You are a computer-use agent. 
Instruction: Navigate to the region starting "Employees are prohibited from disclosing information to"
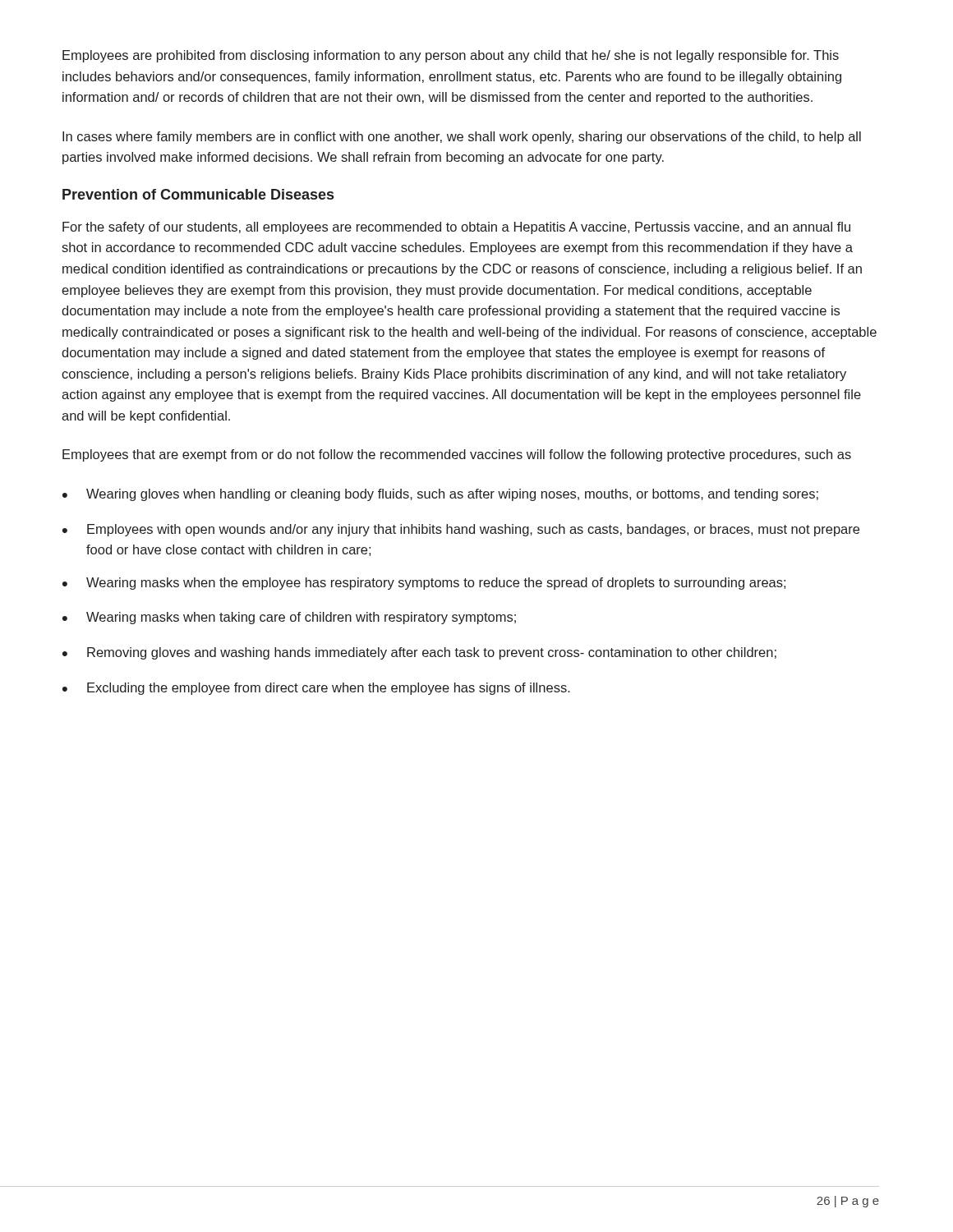click(x=452, y=76)
